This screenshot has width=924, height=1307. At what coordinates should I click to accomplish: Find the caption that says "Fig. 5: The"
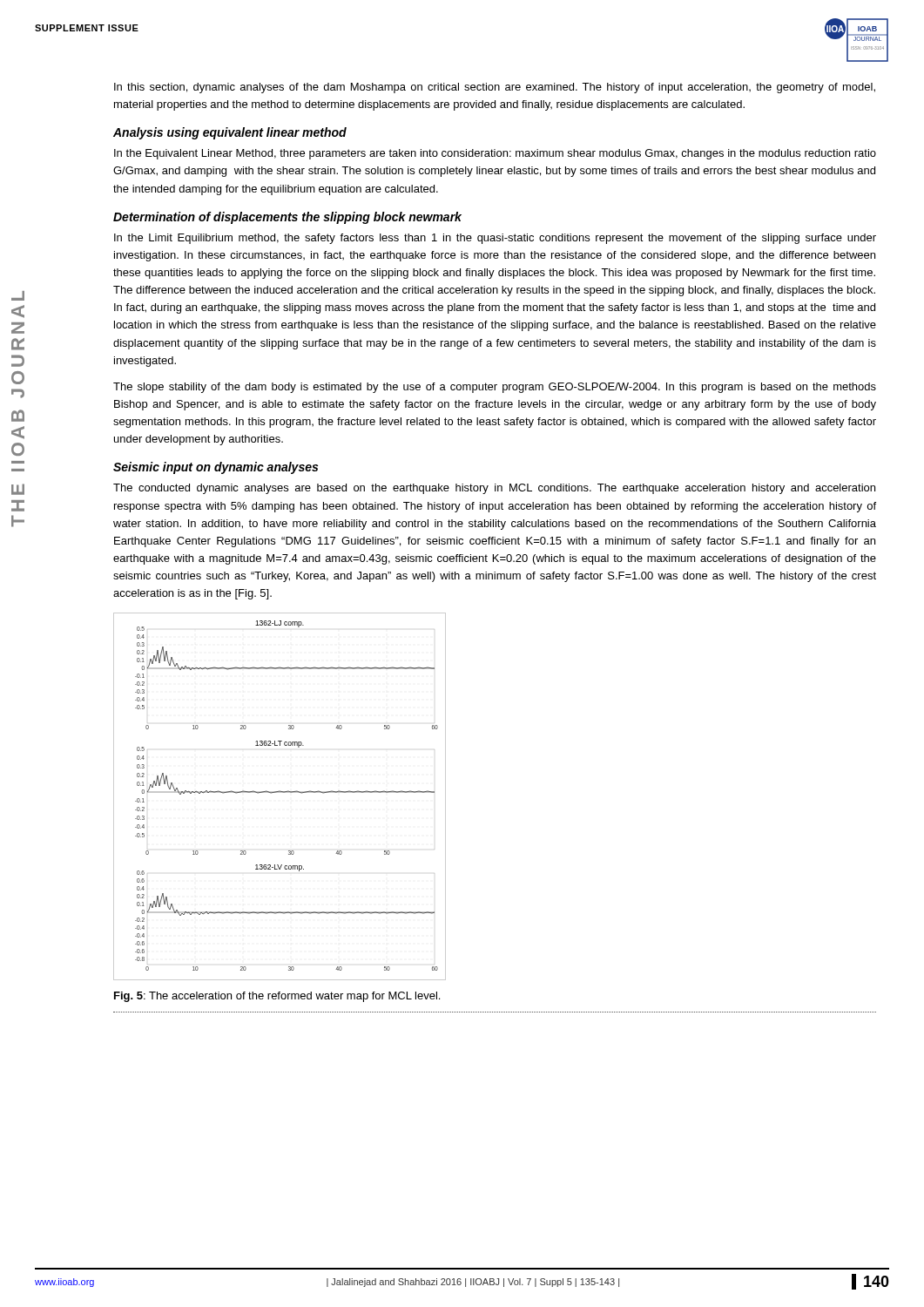point(277,996)
